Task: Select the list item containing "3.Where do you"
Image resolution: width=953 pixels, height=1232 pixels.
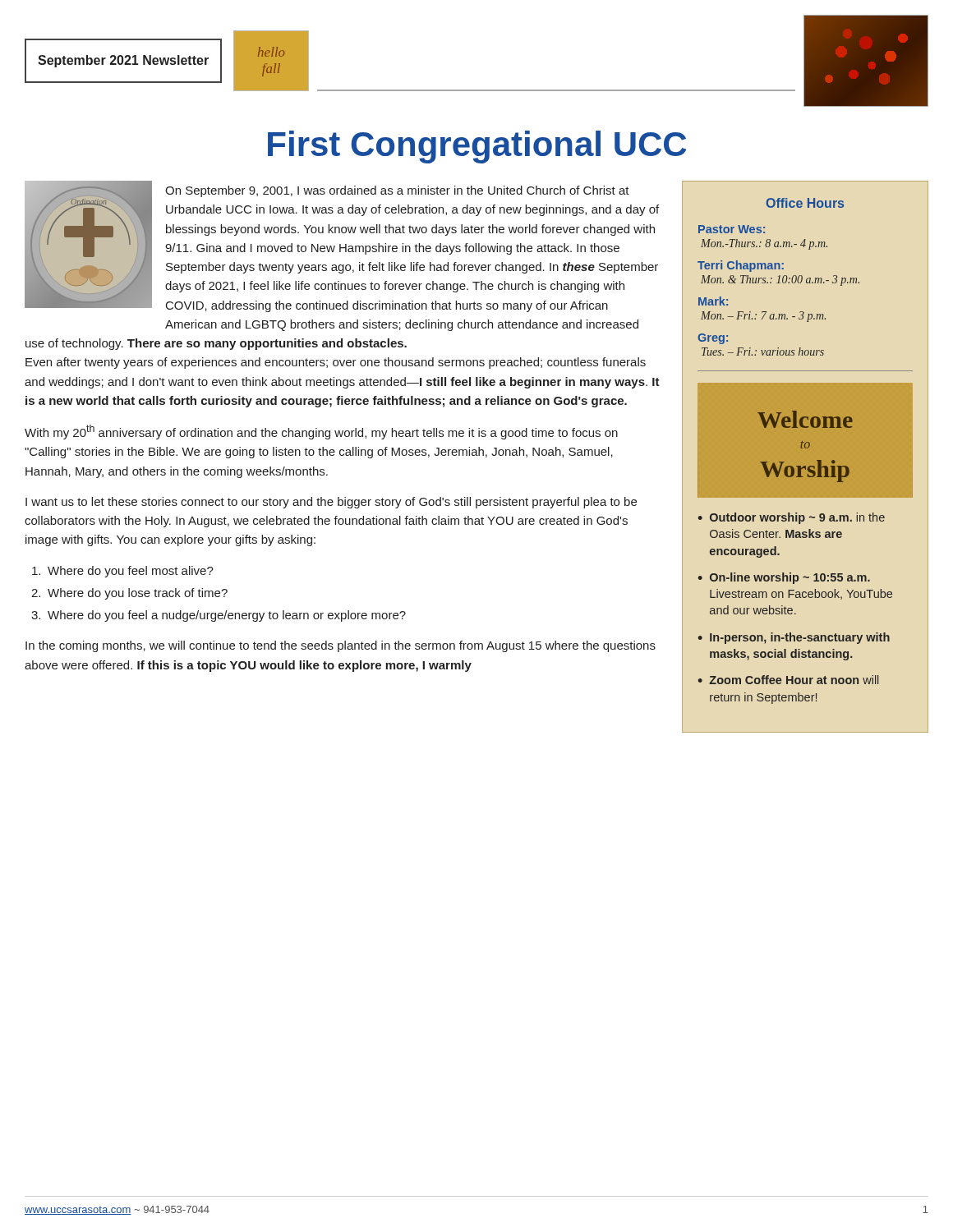Action: tap(219, 615)
